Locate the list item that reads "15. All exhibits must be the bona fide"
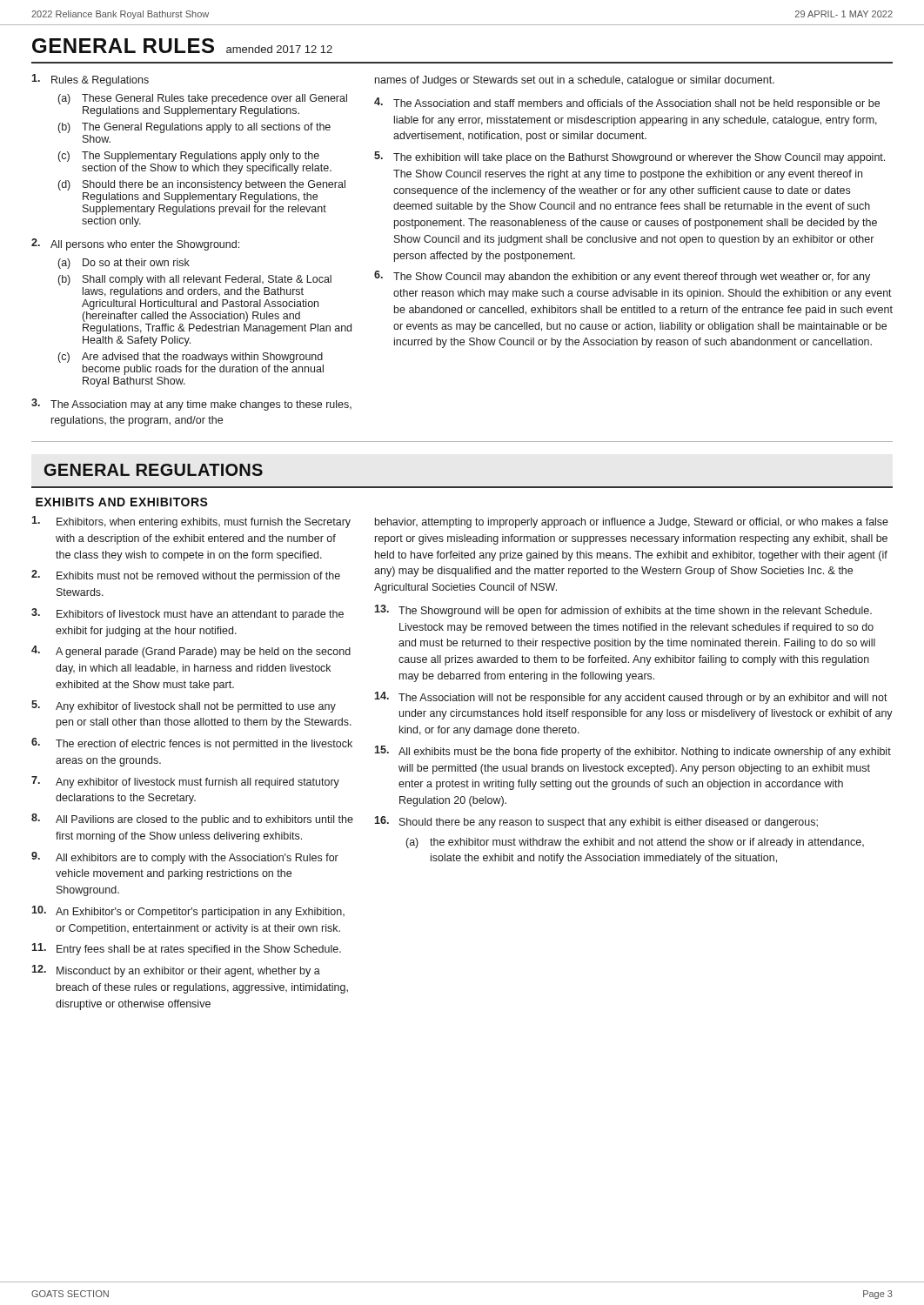924x1305 pixels. click(x=633, y=776)
